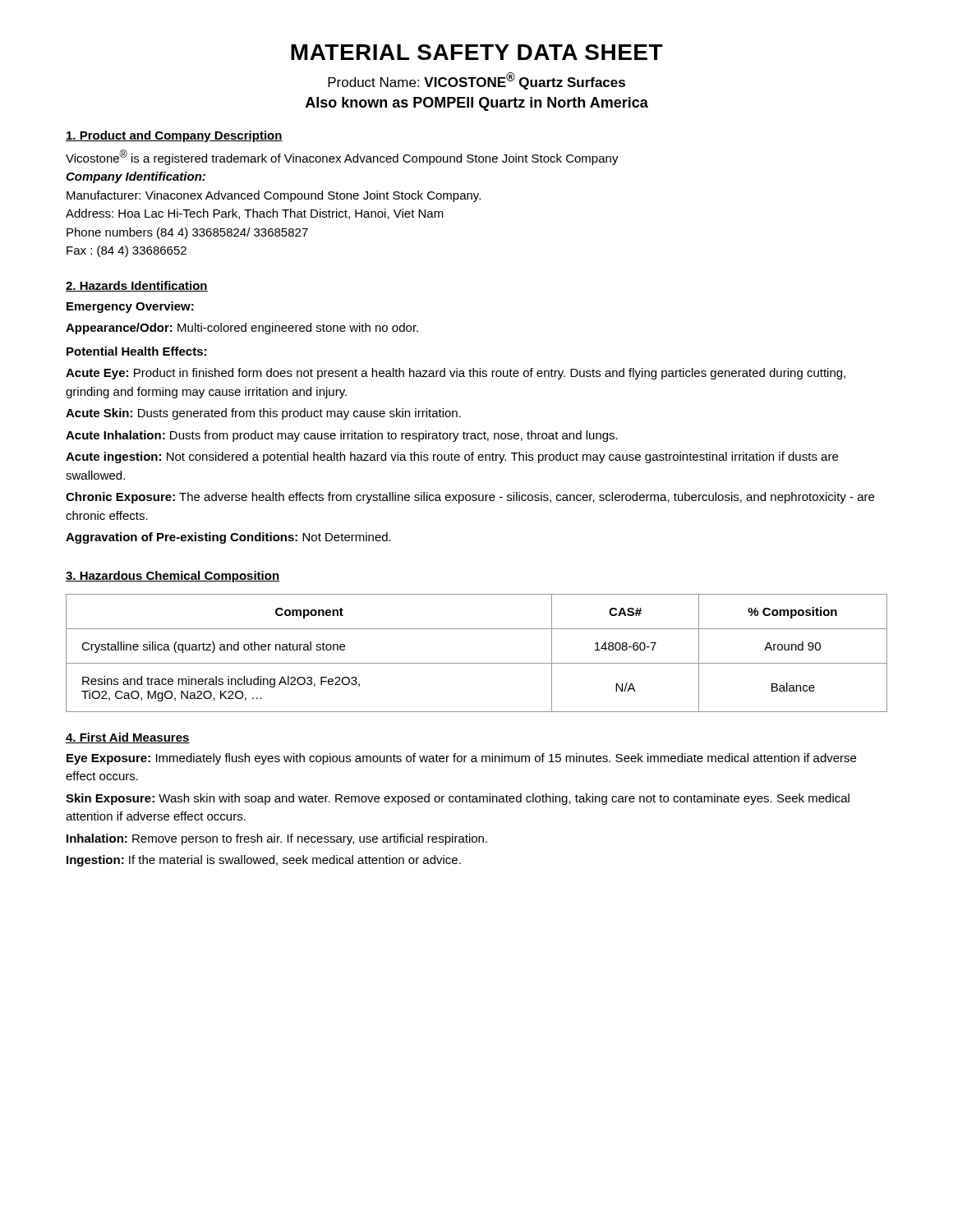
Task: Find a table
Action: click(x=476, y=653)
